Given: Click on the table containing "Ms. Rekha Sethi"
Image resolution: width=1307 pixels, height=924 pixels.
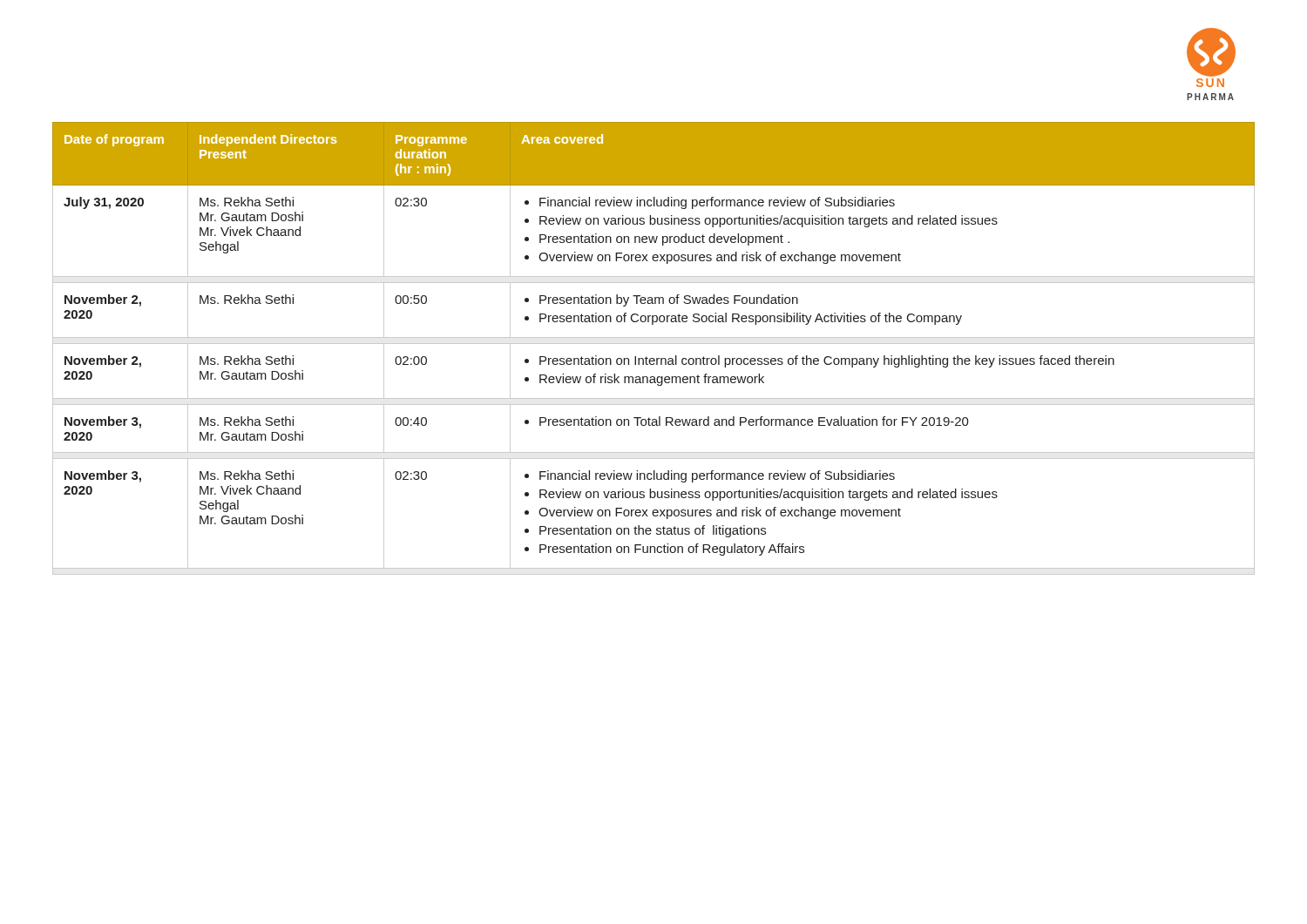Looking at the screenshot, I should [x=654, y=348].
